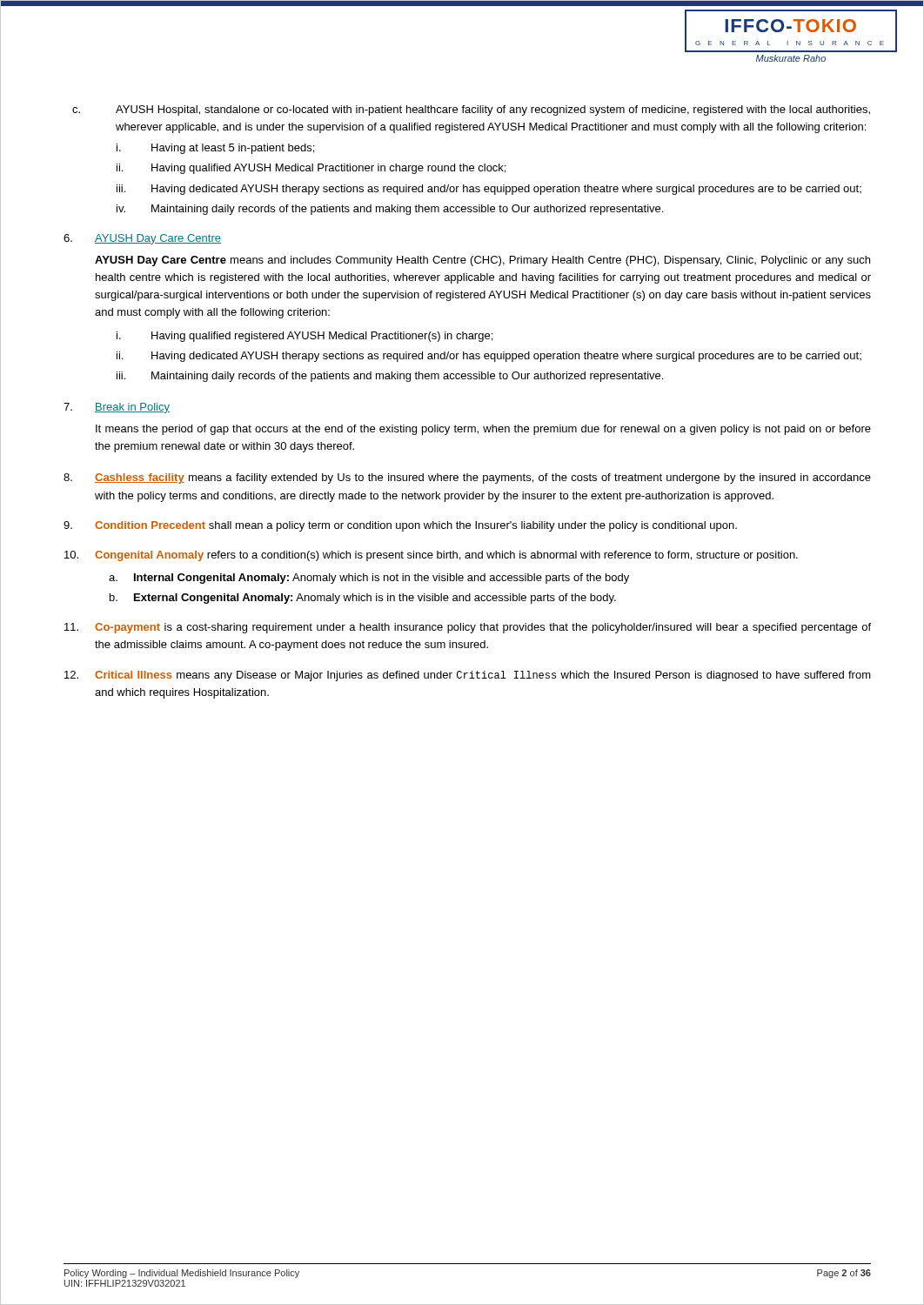This screenshot has width=924, height=1305.
Task: Point to the block beginning "Condition Precedent shall mean"
Action: click(467, 525)
